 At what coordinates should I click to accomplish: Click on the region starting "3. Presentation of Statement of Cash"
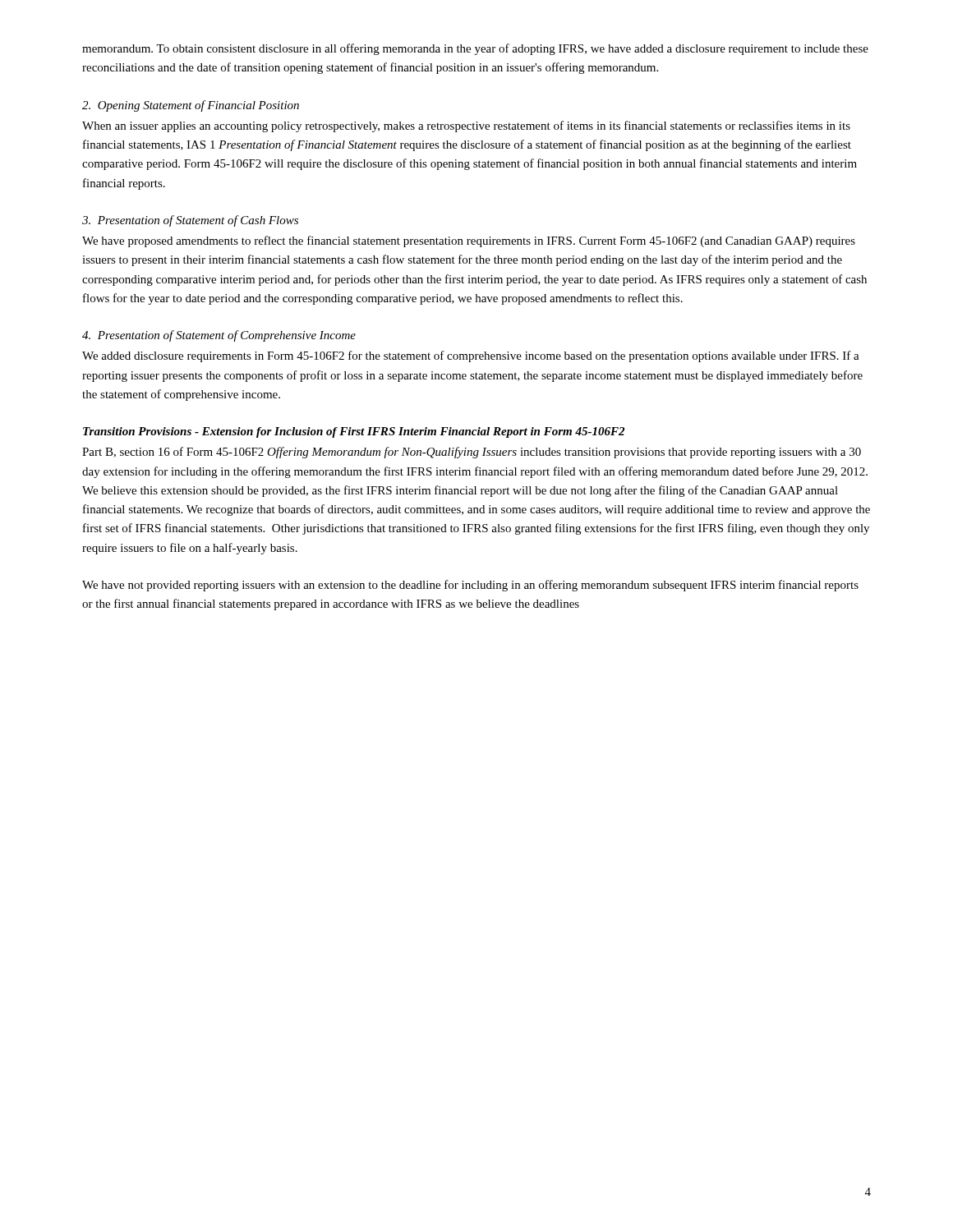190,220
